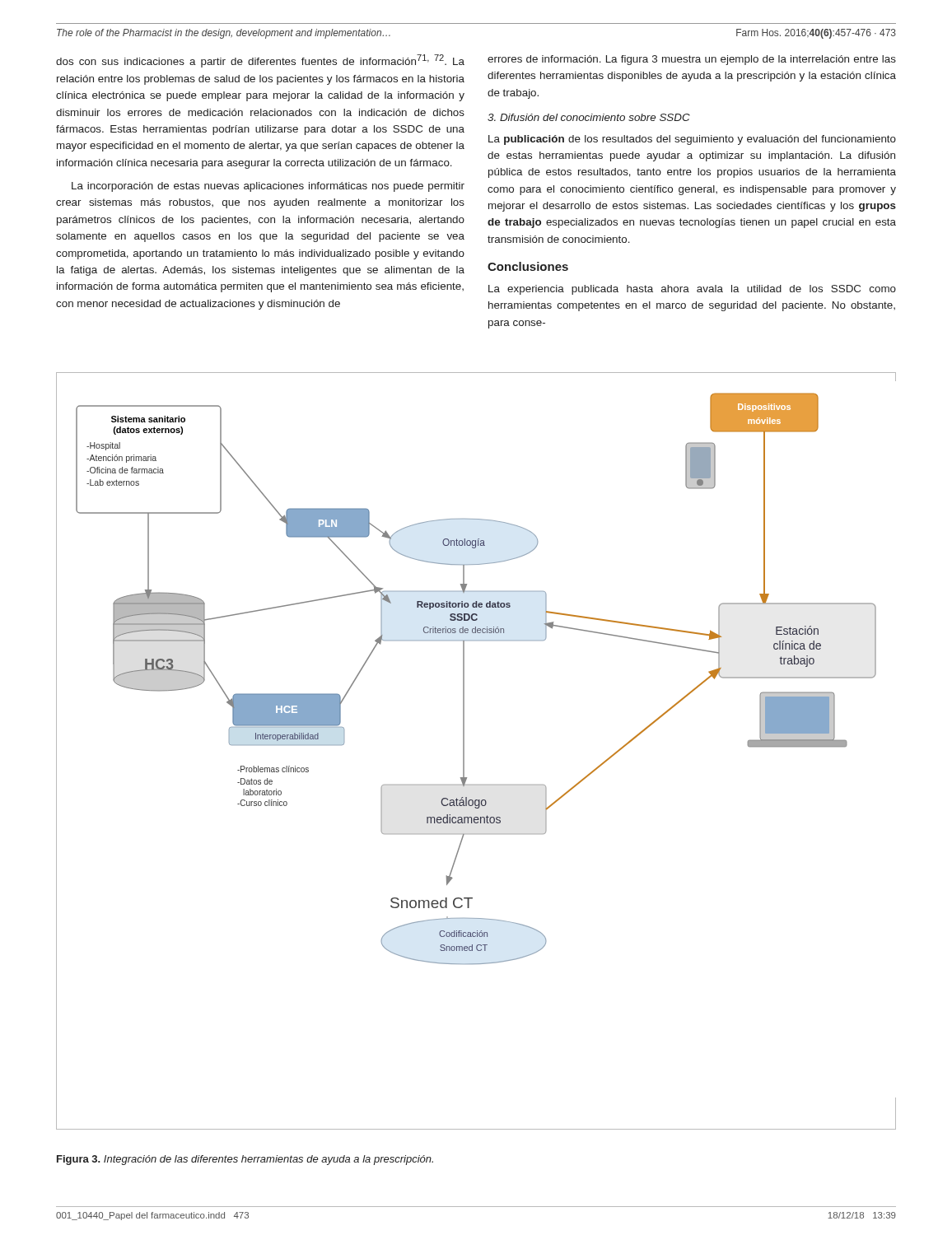952x1235 pixels.
Task: Find the flowchart
Action: pos(476,751)
